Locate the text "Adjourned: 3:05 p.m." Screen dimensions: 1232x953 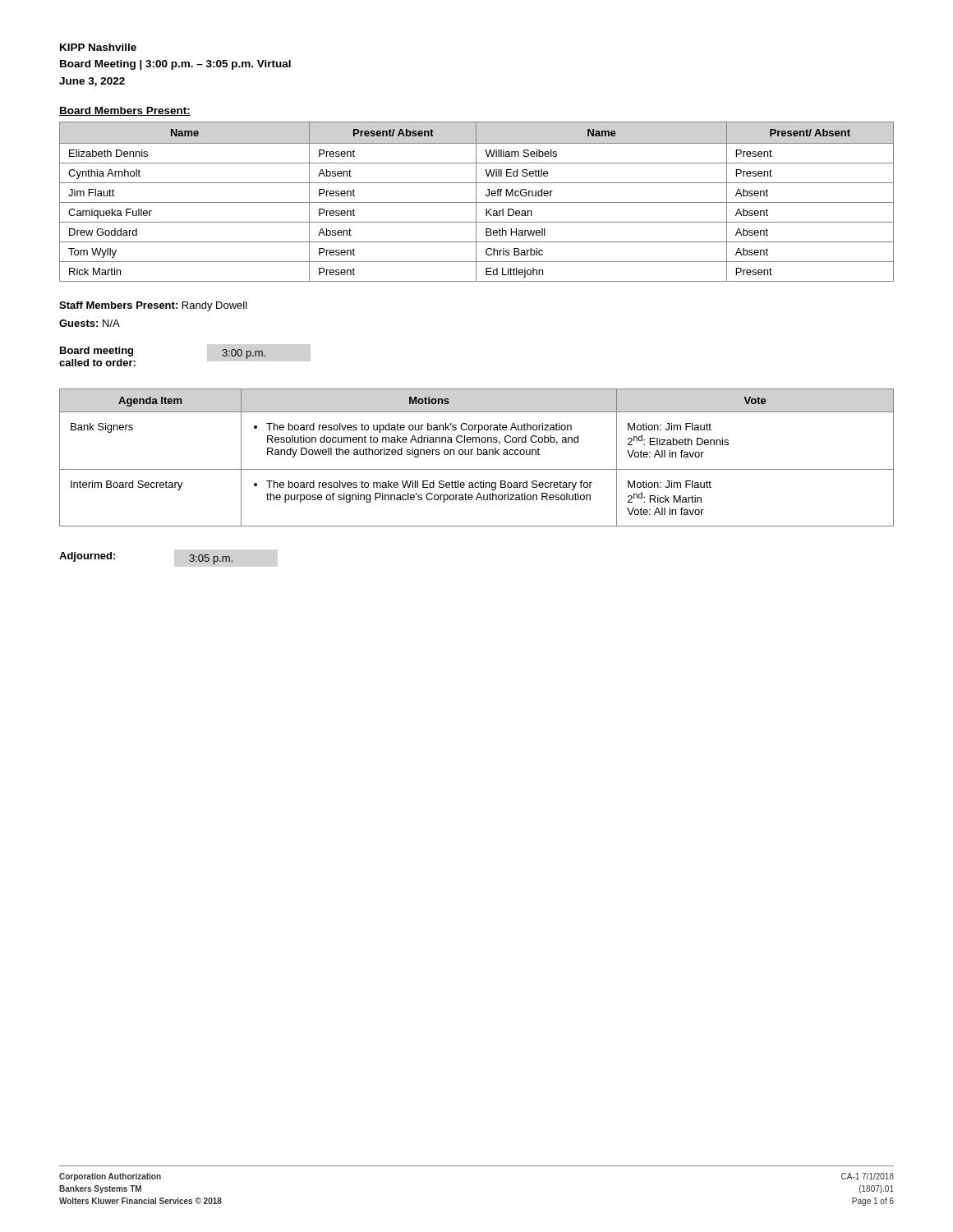click(86, 558)
